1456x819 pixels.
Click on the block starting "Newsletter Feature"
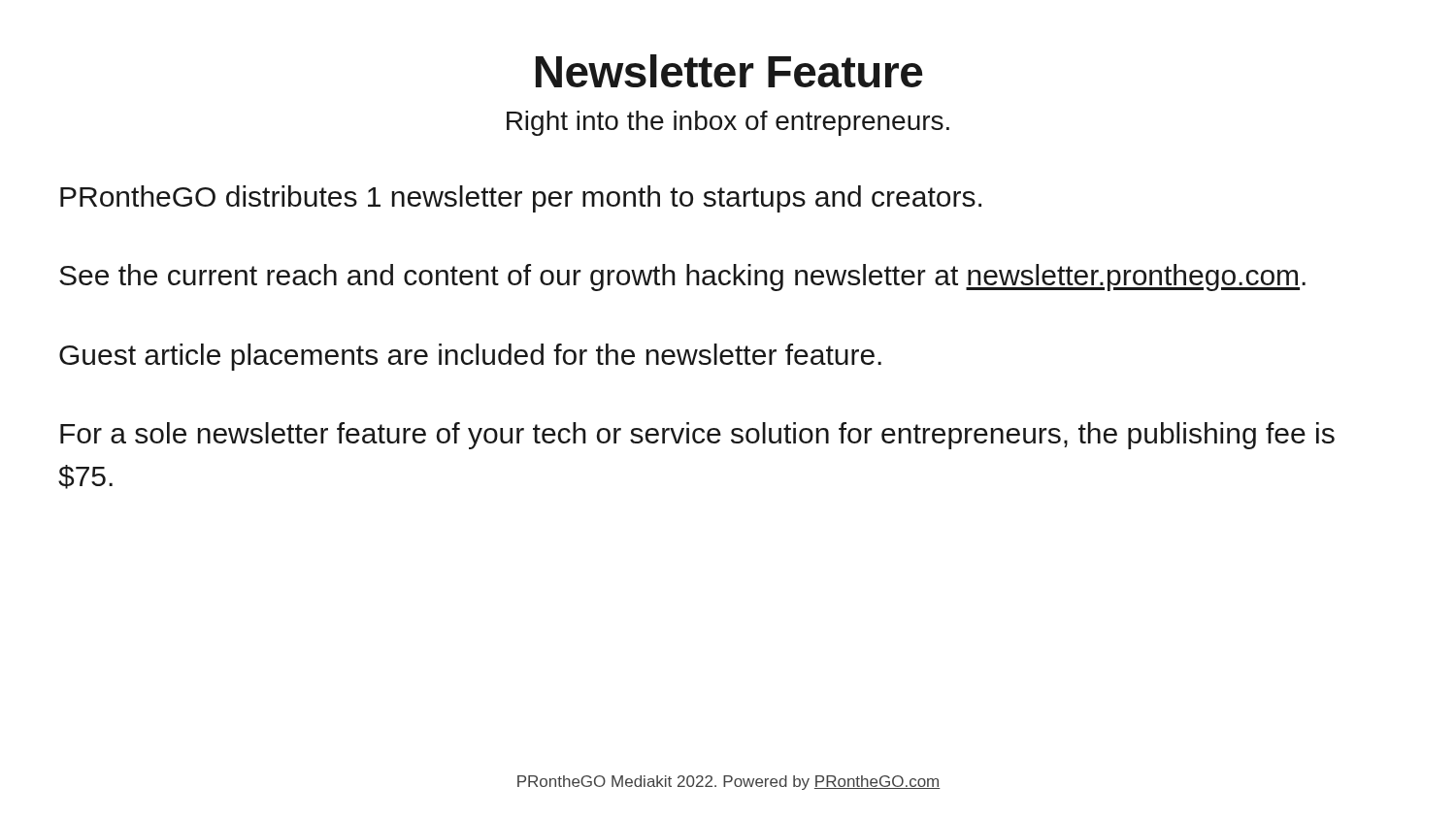tap(728, 72)
